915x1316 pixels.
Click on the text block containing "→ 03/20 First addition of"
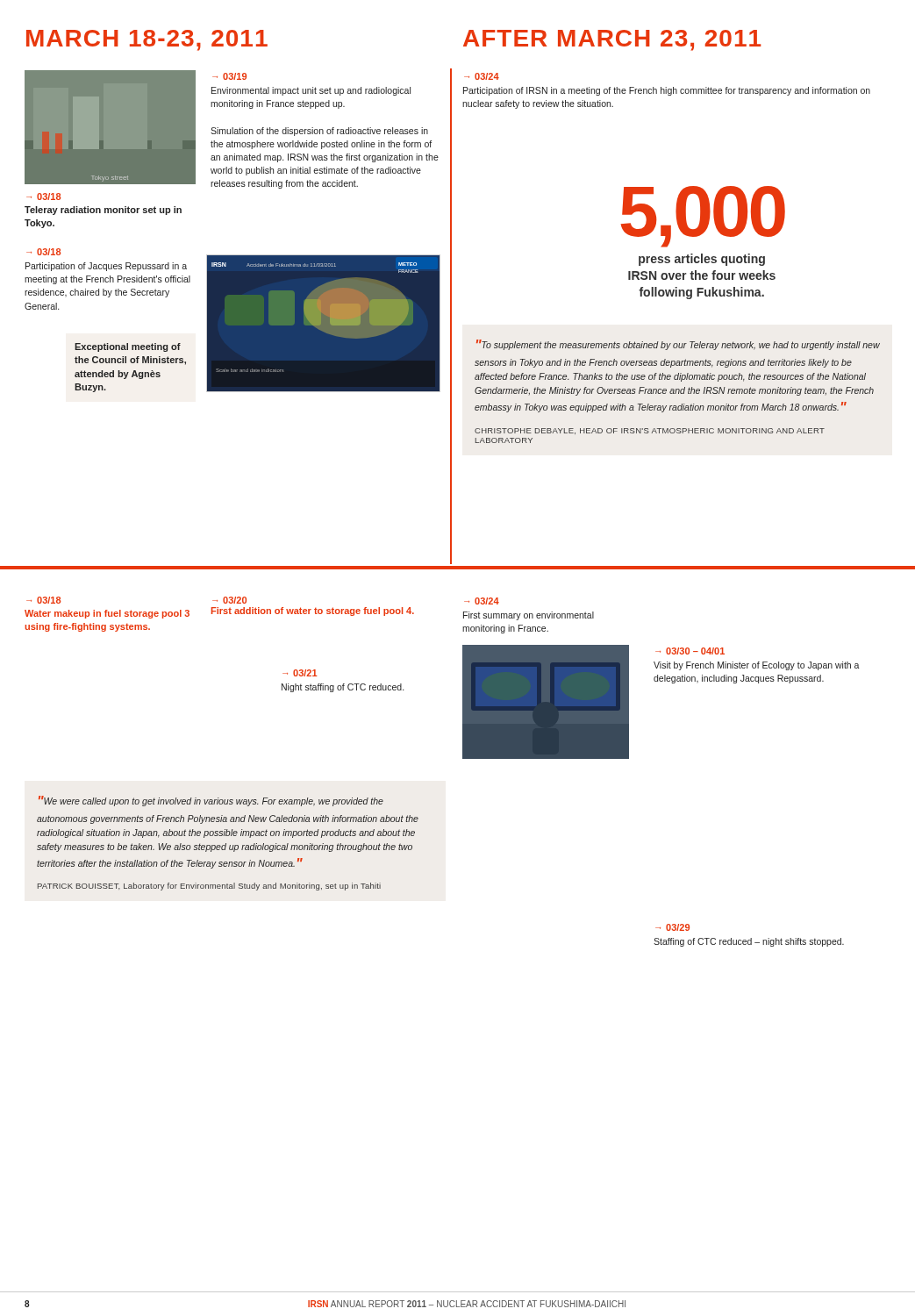[312, 605]
